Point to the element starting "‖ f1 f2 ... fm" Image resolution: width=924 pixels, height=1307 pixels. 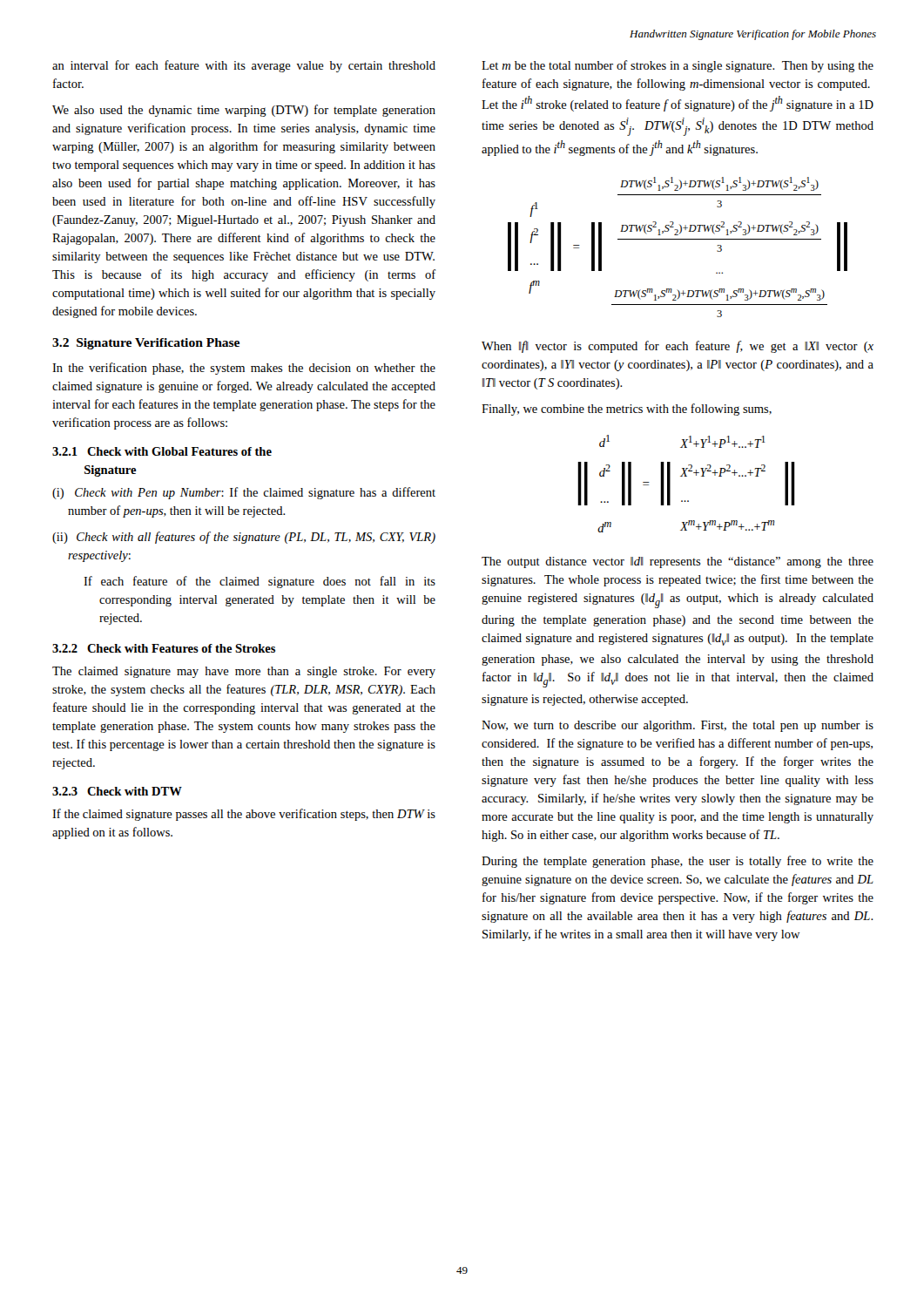click(678, 248)
